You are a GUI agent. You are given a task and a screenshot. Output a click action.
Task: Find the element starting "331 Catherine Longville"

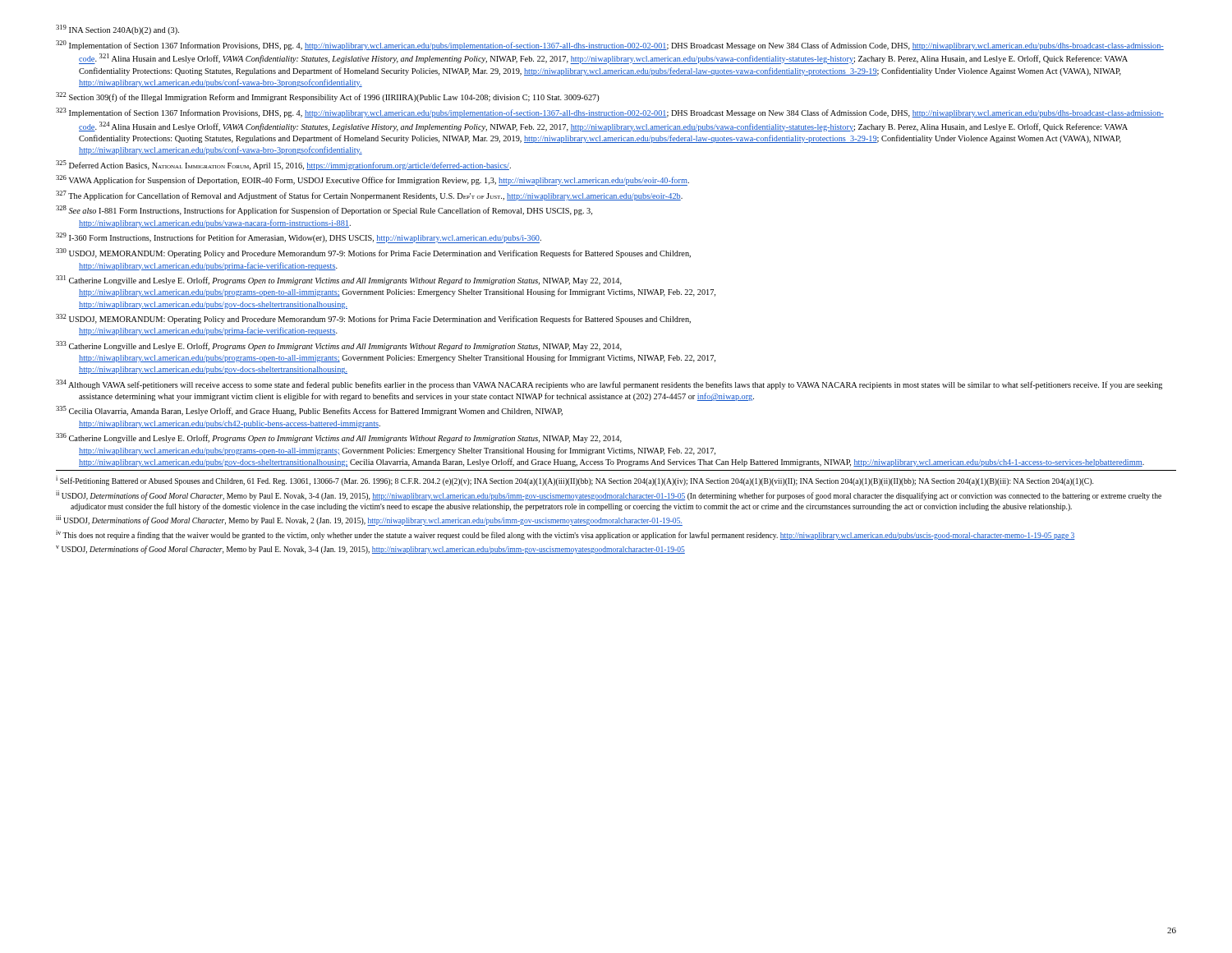coord(616,292)
